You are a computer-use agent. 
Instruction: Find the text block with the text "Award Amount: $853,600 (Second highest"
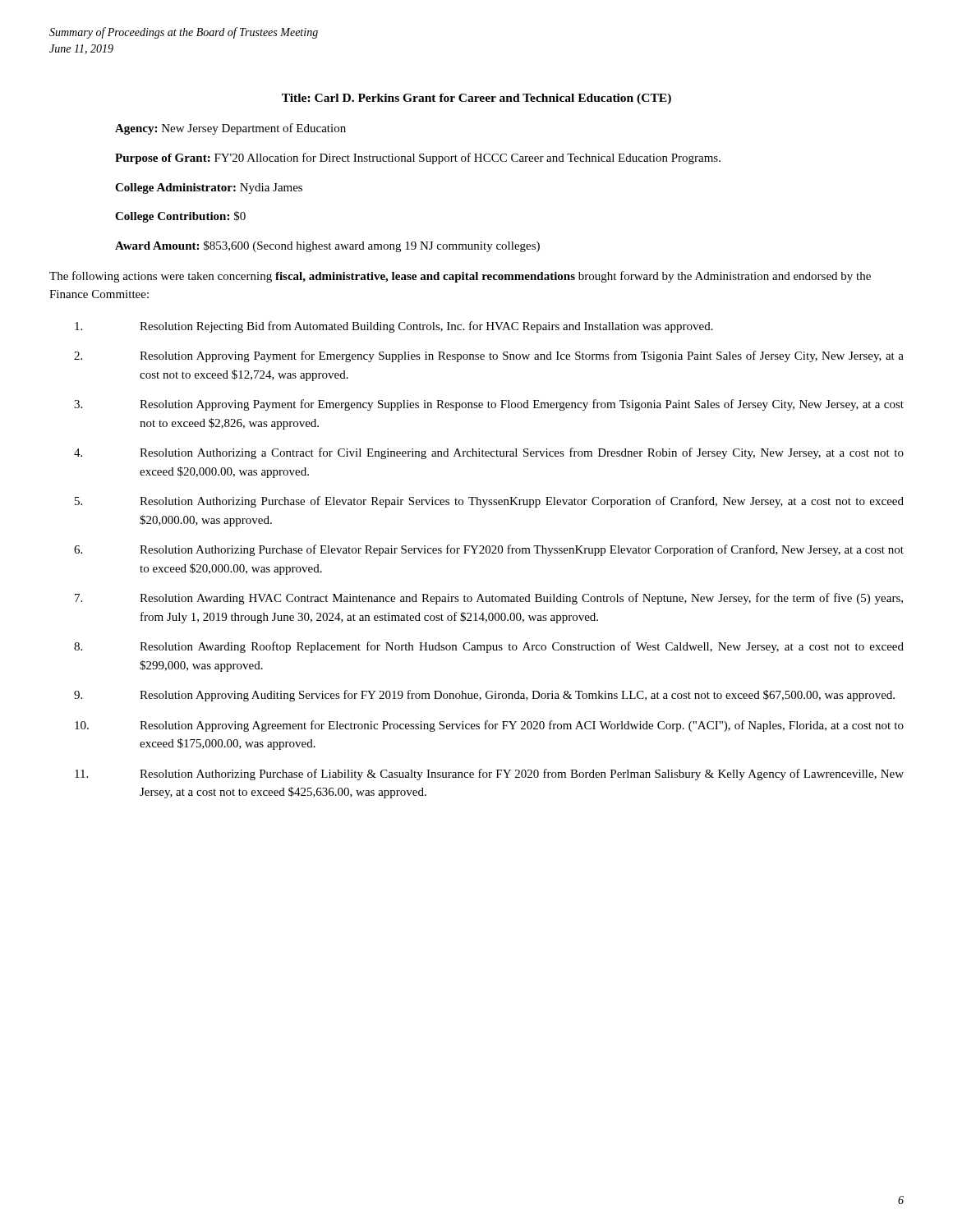pos(328,246)
